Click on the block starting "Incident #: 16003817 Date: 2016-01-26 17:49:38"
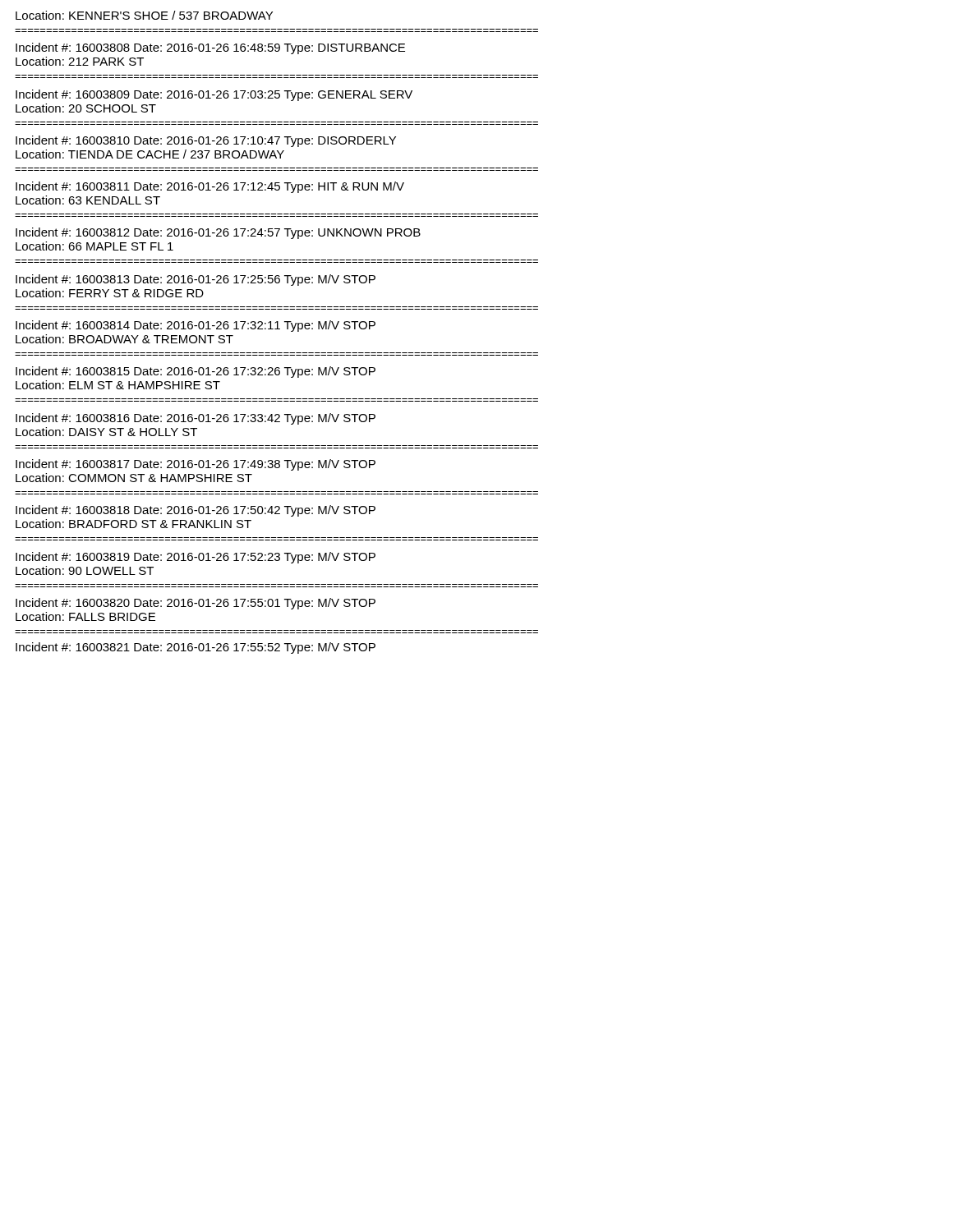 click(x=196, y=465)
